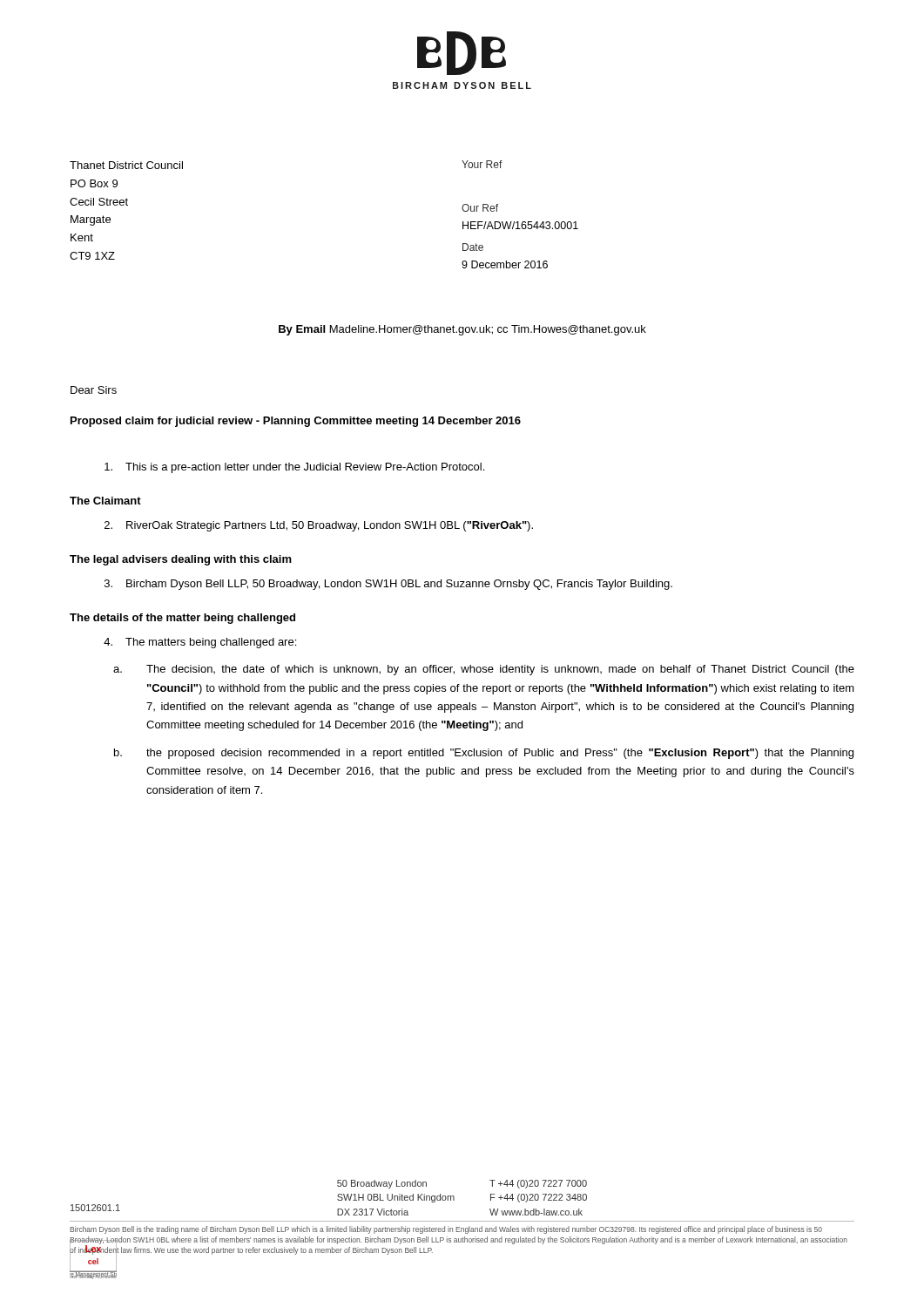Click on the list item that says "b. the proposed decision recommended in"

pos(484,771)
